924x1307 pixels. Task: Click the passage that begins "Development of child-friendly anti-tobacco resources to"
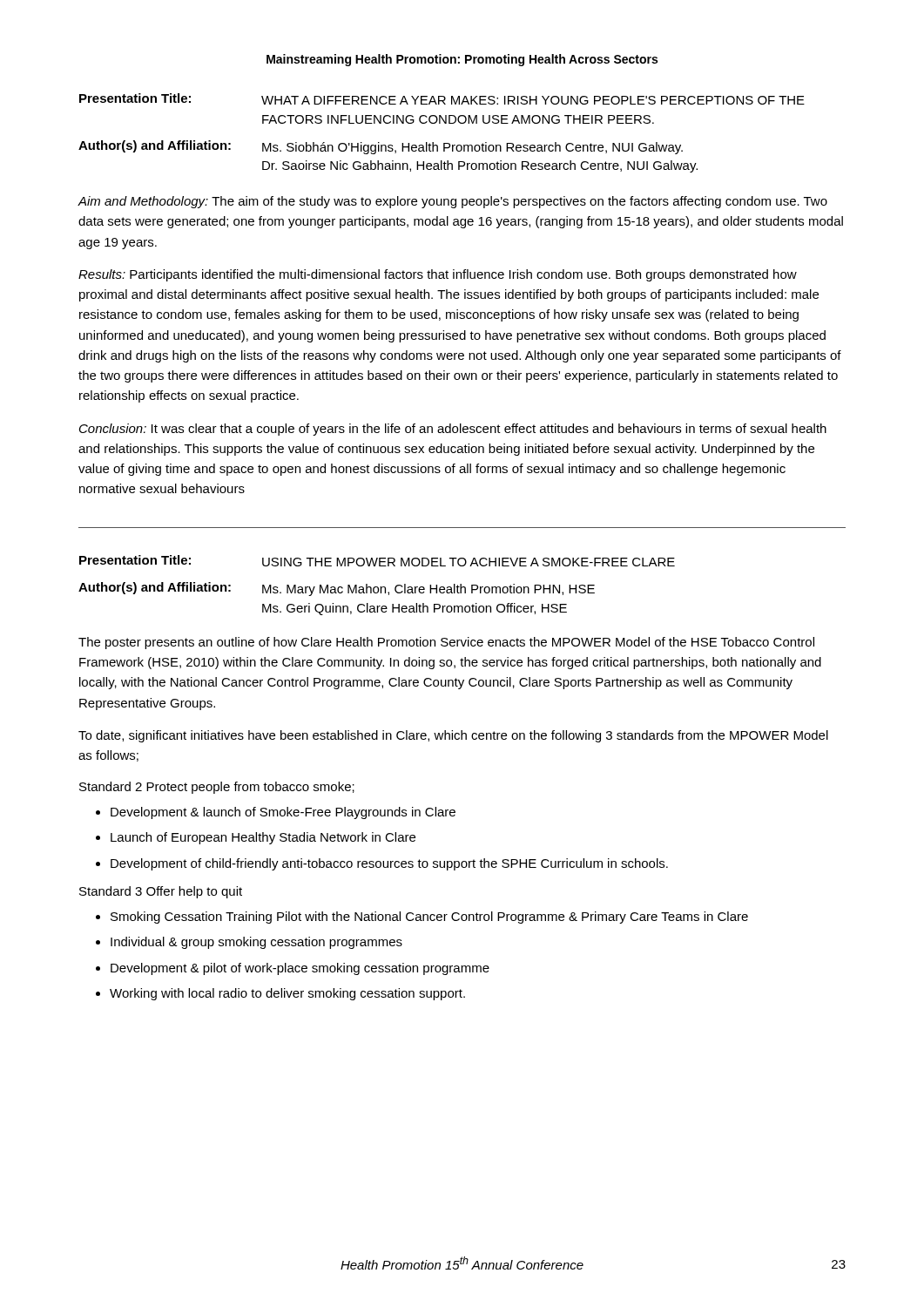tap(389, 863)
